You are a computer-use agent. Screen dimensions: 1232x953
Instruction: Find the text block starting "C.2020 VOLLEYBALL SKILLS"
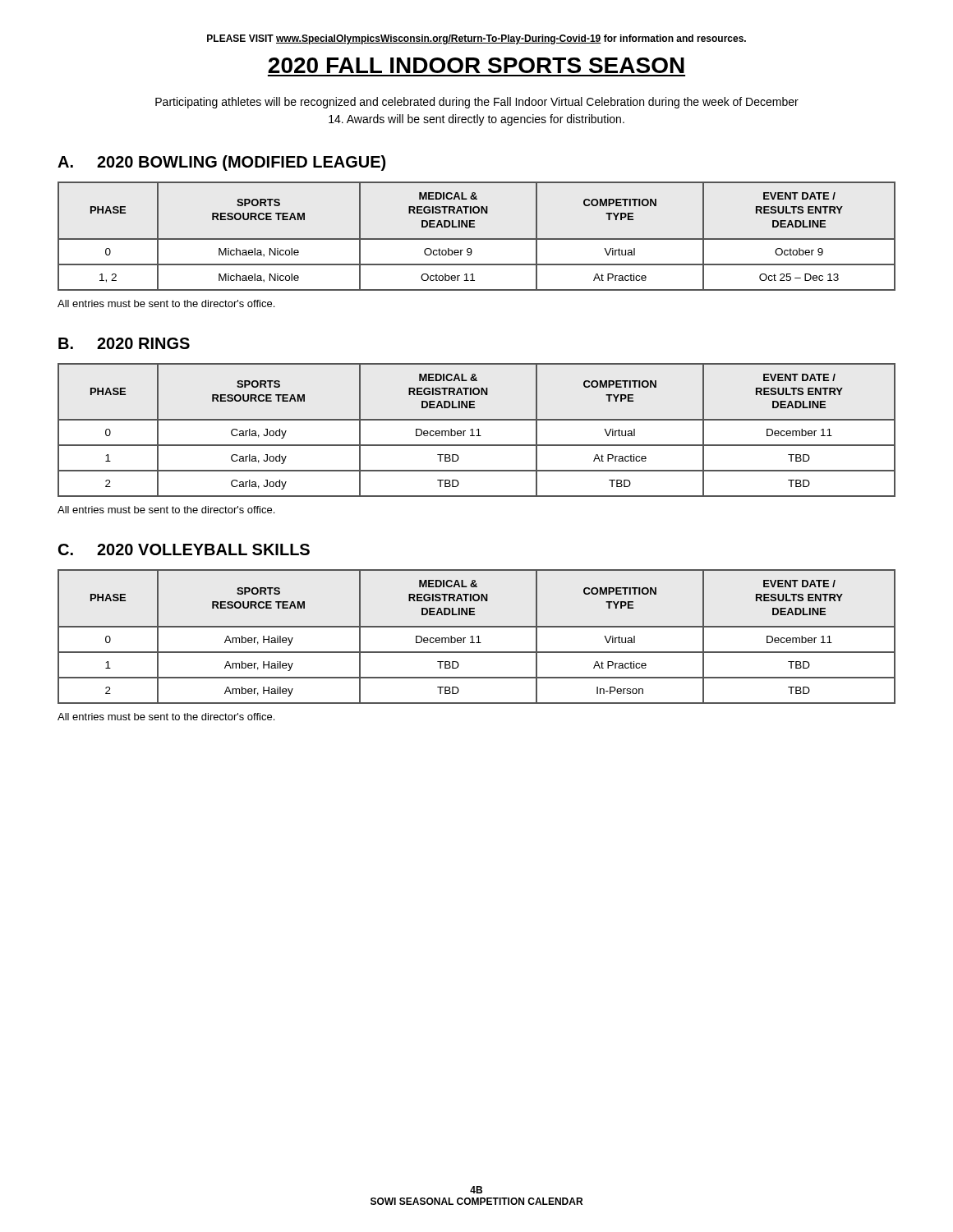pyautogui.click(x=184, y=550)
